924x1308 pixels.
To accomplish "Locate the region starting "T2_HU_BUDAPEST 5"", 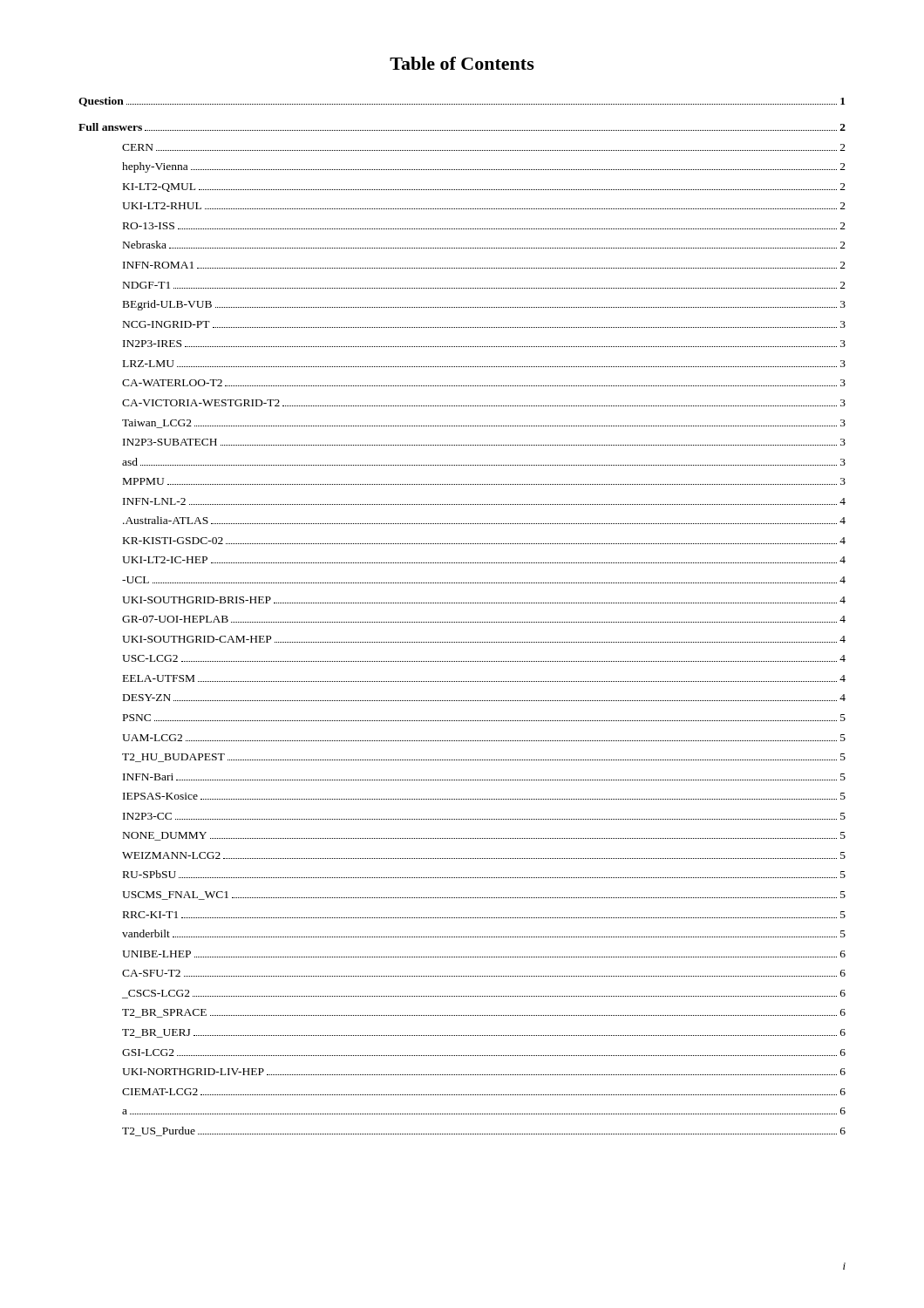I will click(462, 757).
